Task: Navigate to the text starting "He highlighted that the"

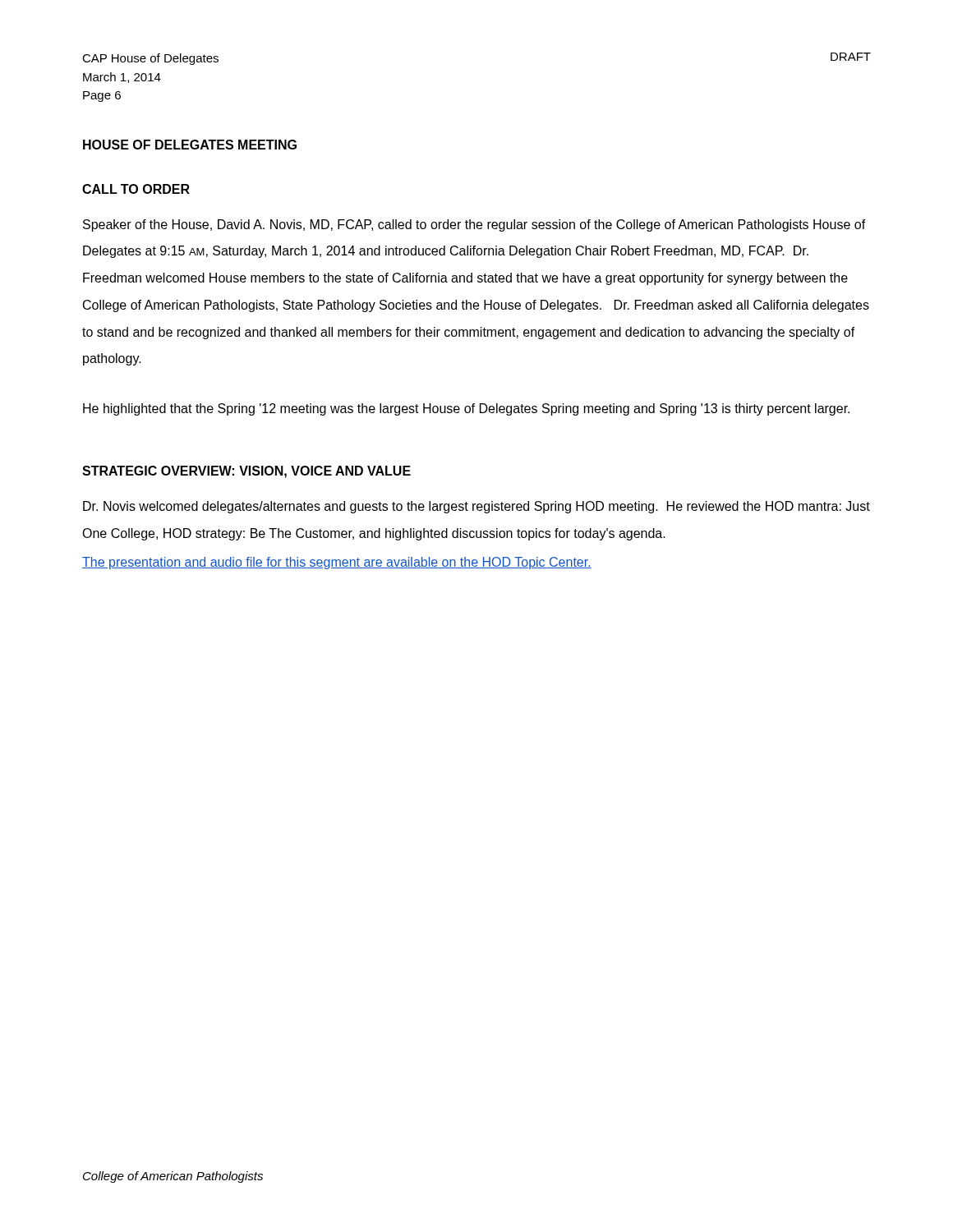Action: click(x=466, y=409)
